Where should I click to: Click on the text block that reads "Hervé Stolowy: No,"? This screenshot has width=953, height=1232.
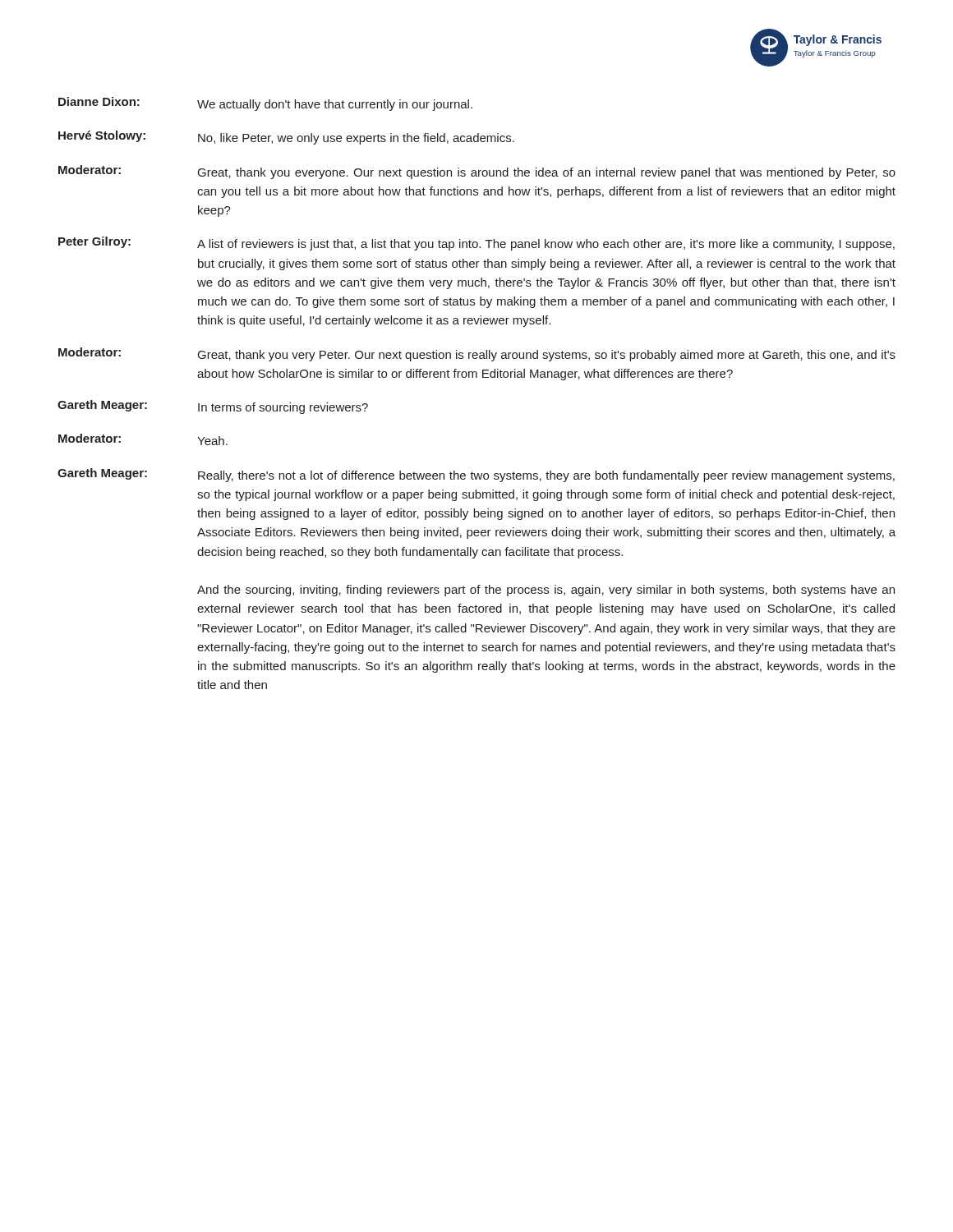point(476,138)
